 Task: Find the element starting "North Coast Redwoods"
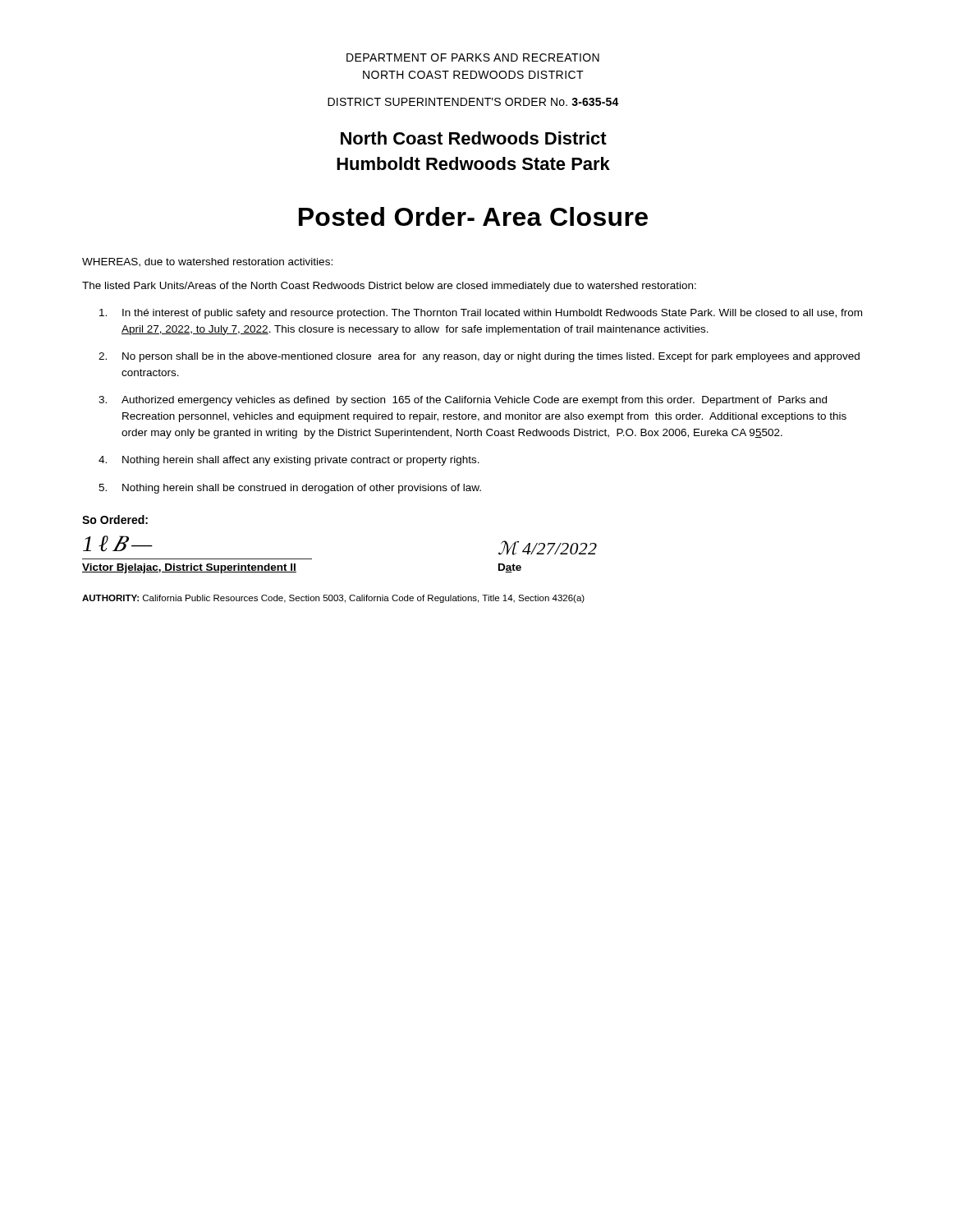pos(473,151)
